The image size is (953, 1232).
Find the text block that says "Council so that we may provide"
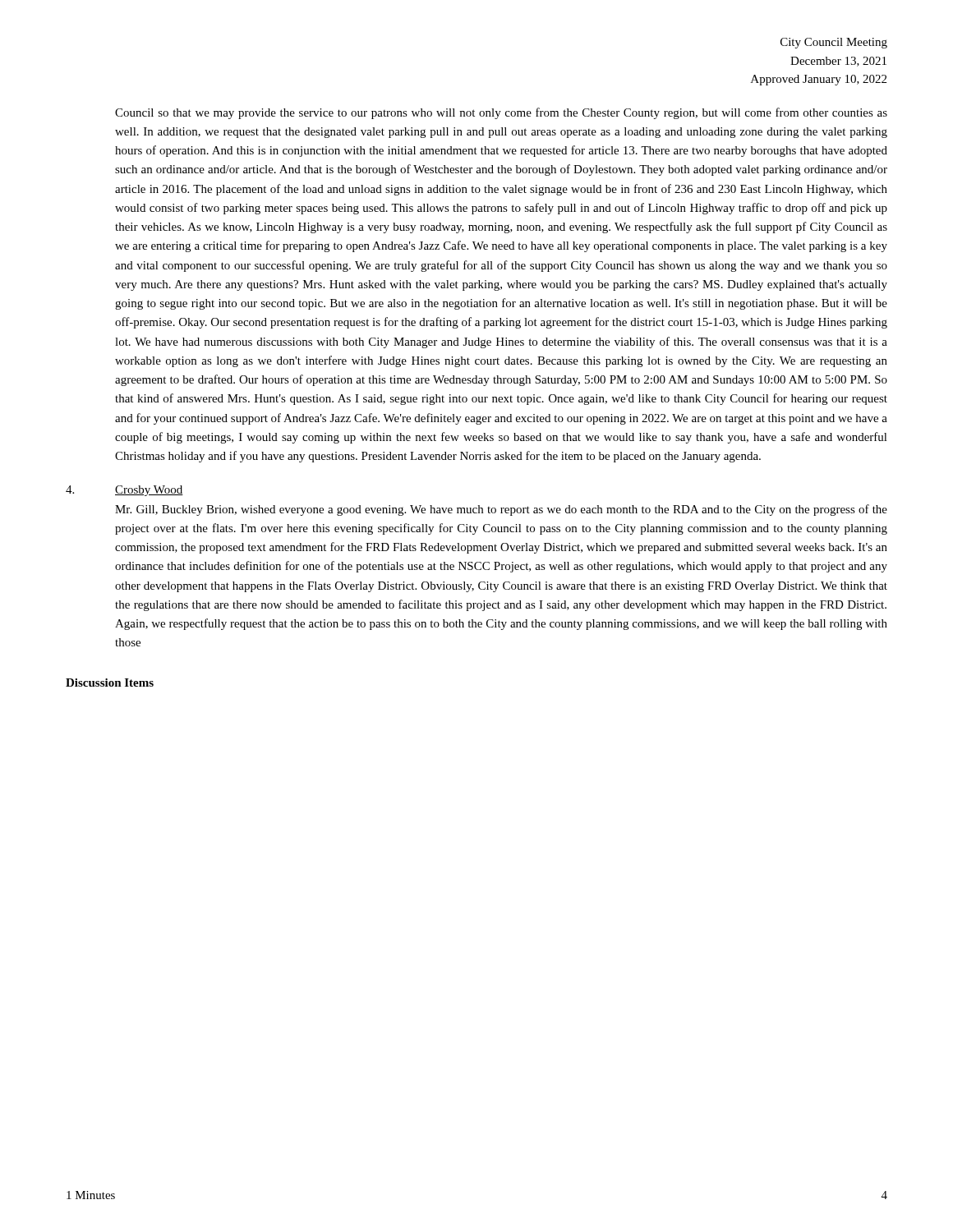point(501,284)
